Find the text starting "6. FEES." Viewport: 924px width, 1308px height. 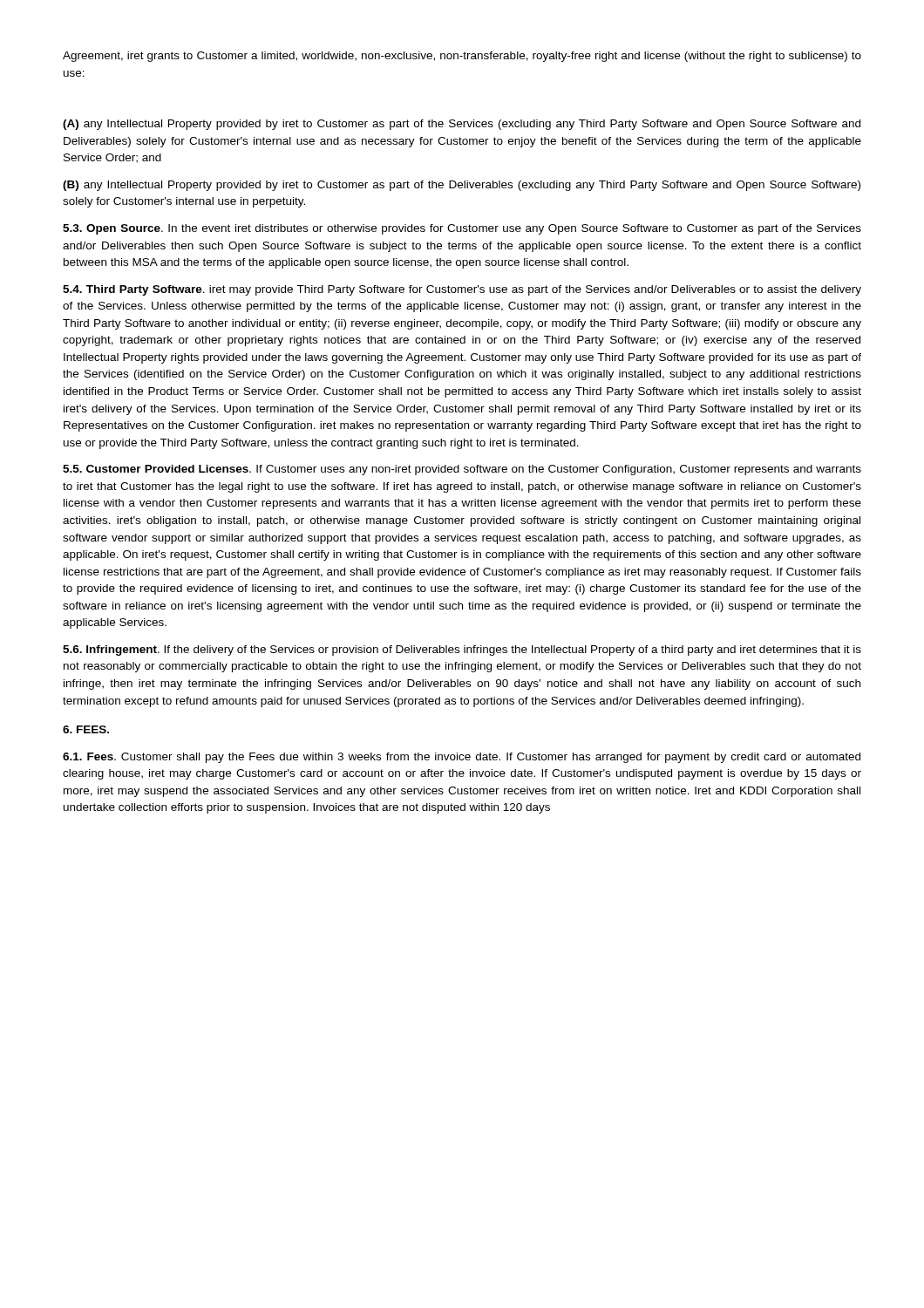pyautogui.click(x=86, y=730)
